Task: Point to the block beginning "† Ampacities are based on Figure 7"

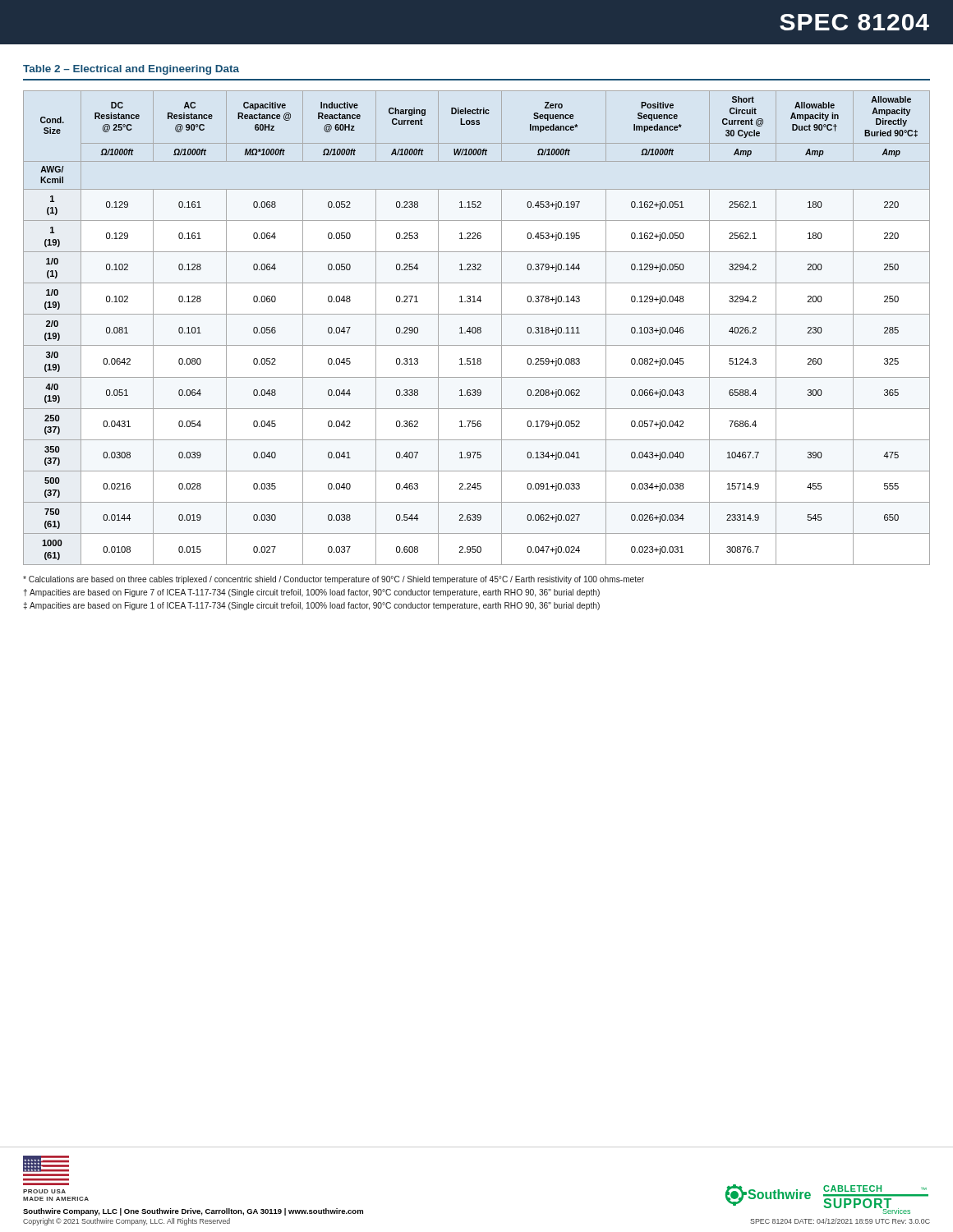Action: pyautogui.click(x=311, y=593)
